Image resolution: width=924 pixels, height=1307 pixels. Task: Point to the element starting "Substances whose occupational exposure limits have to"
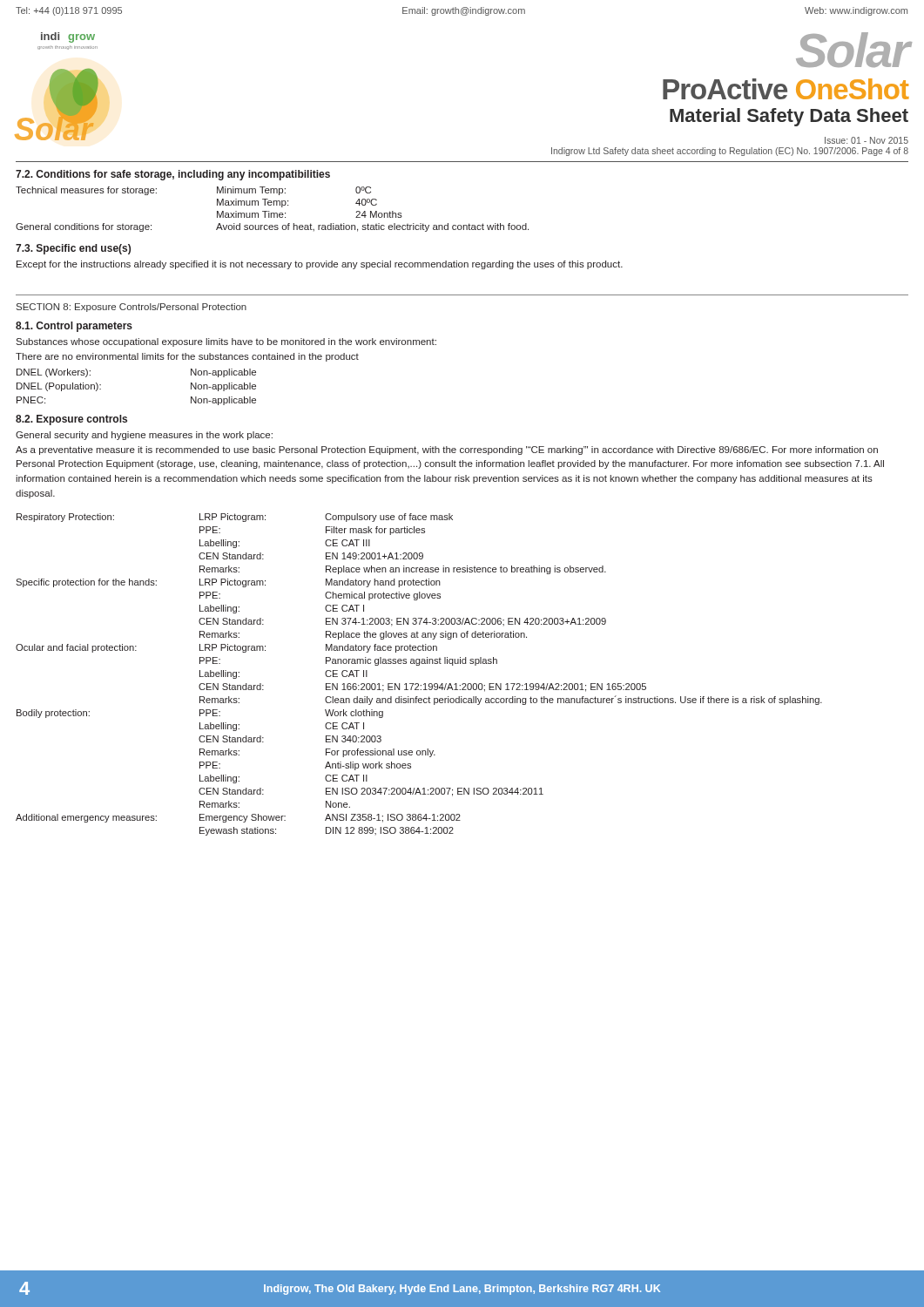pyautogui.click(x=226, y=349)
